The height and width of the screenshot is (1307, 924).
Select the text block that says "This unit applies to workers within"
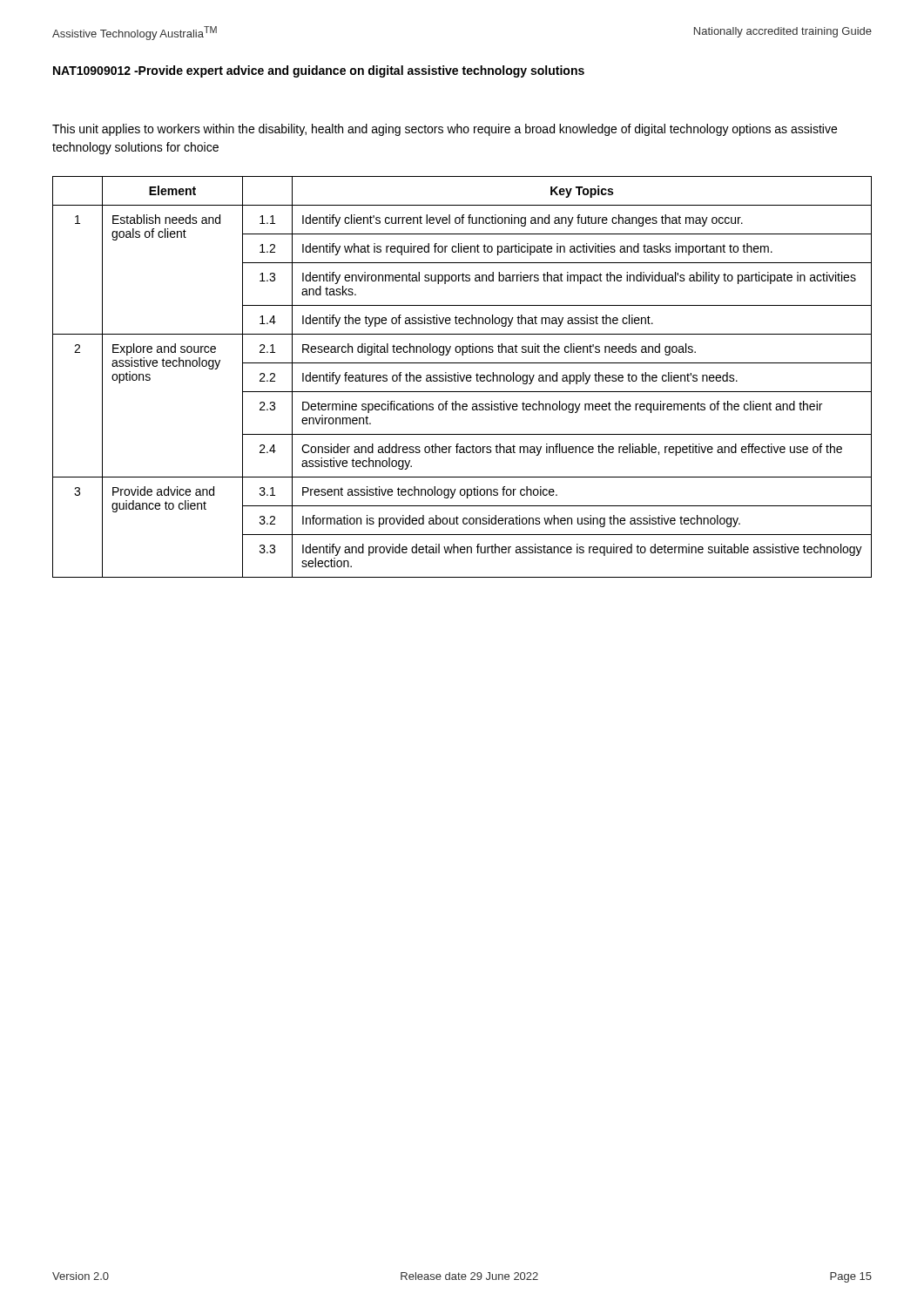pyautogui.click(x=445, y=138)
